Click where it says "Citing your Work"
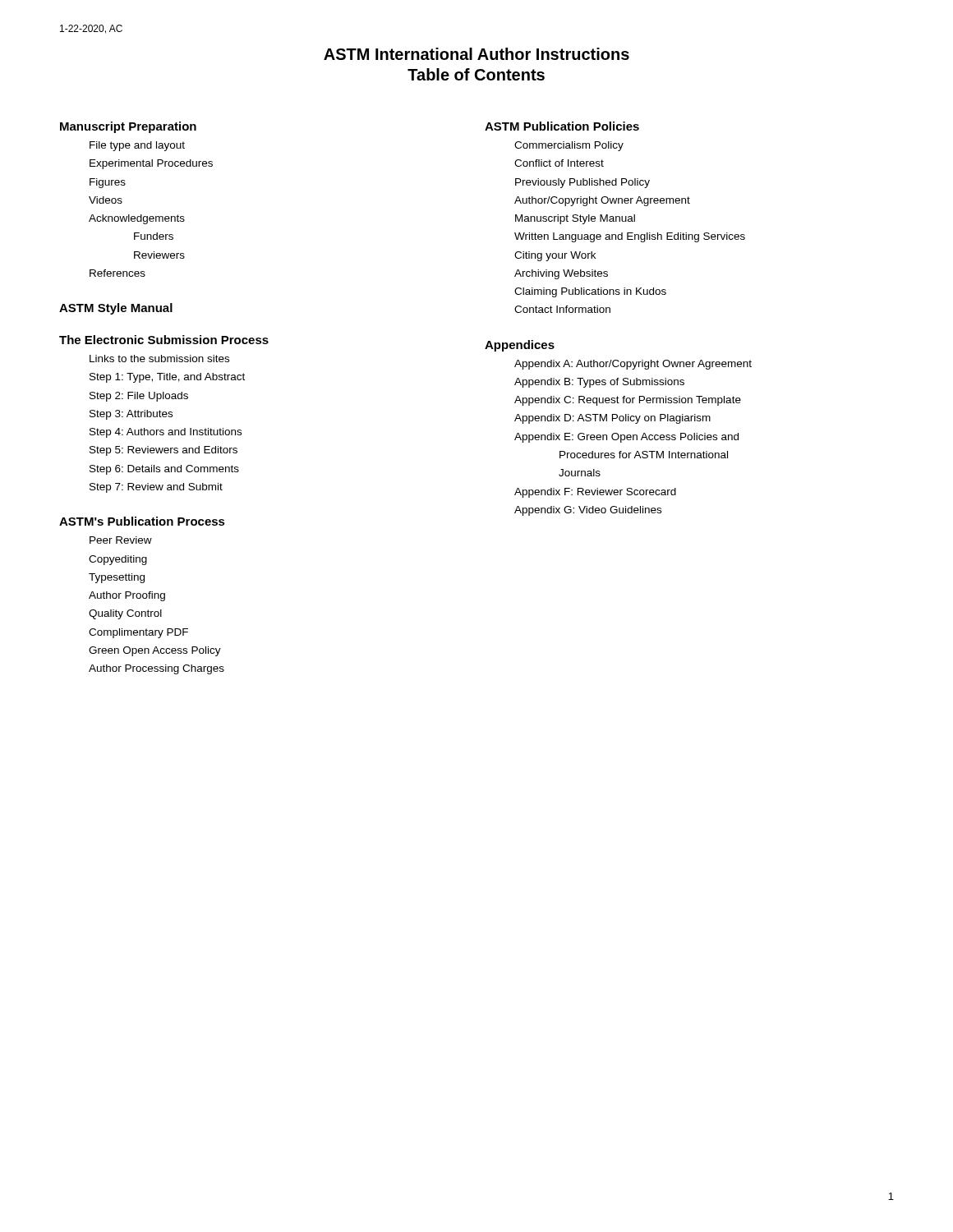953x1232 pixels. (555, 255)
